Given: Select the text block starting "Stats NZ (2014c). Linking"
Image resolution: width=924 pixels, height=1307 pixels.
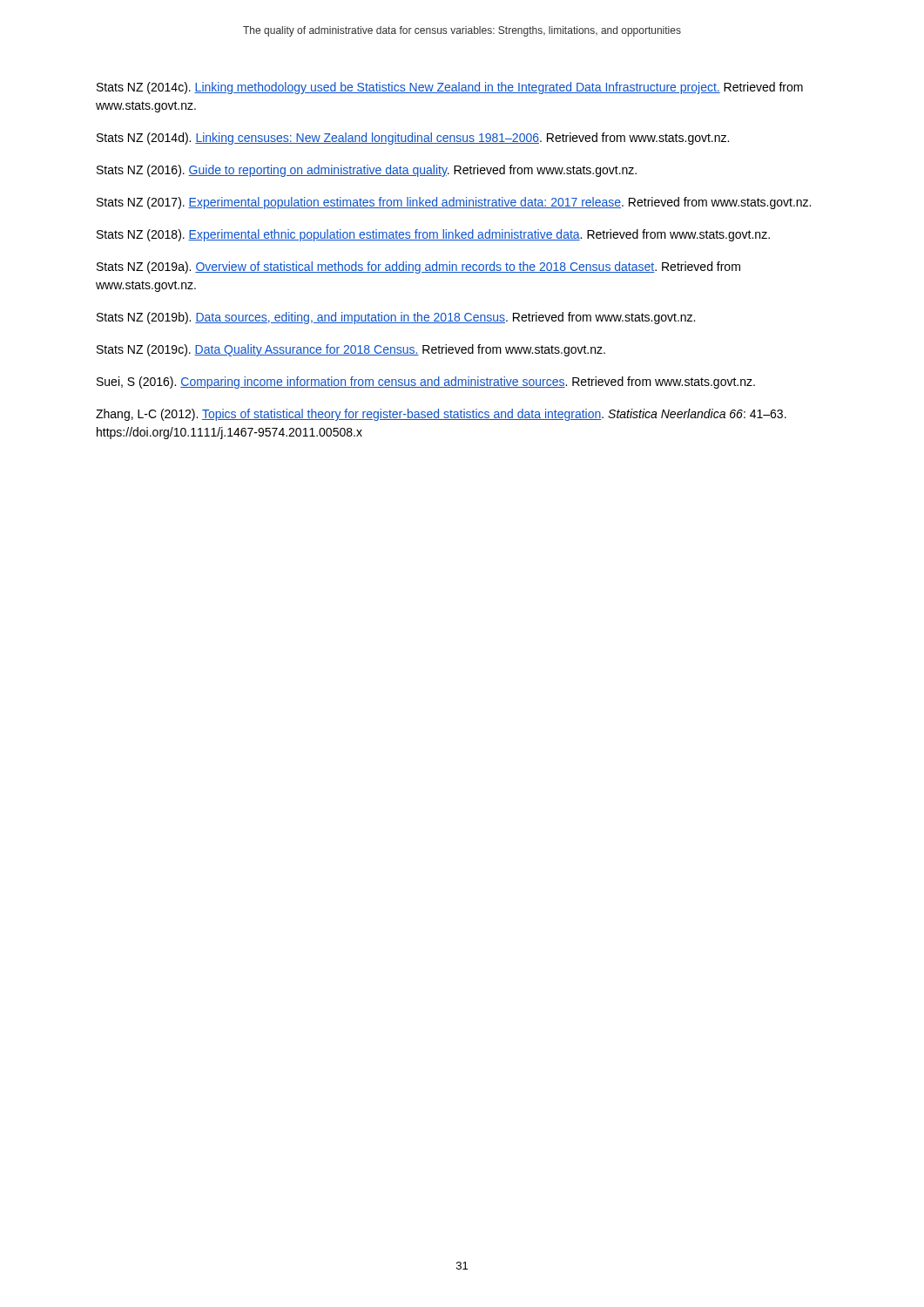Looking at the screenshot, I should 450,96.
